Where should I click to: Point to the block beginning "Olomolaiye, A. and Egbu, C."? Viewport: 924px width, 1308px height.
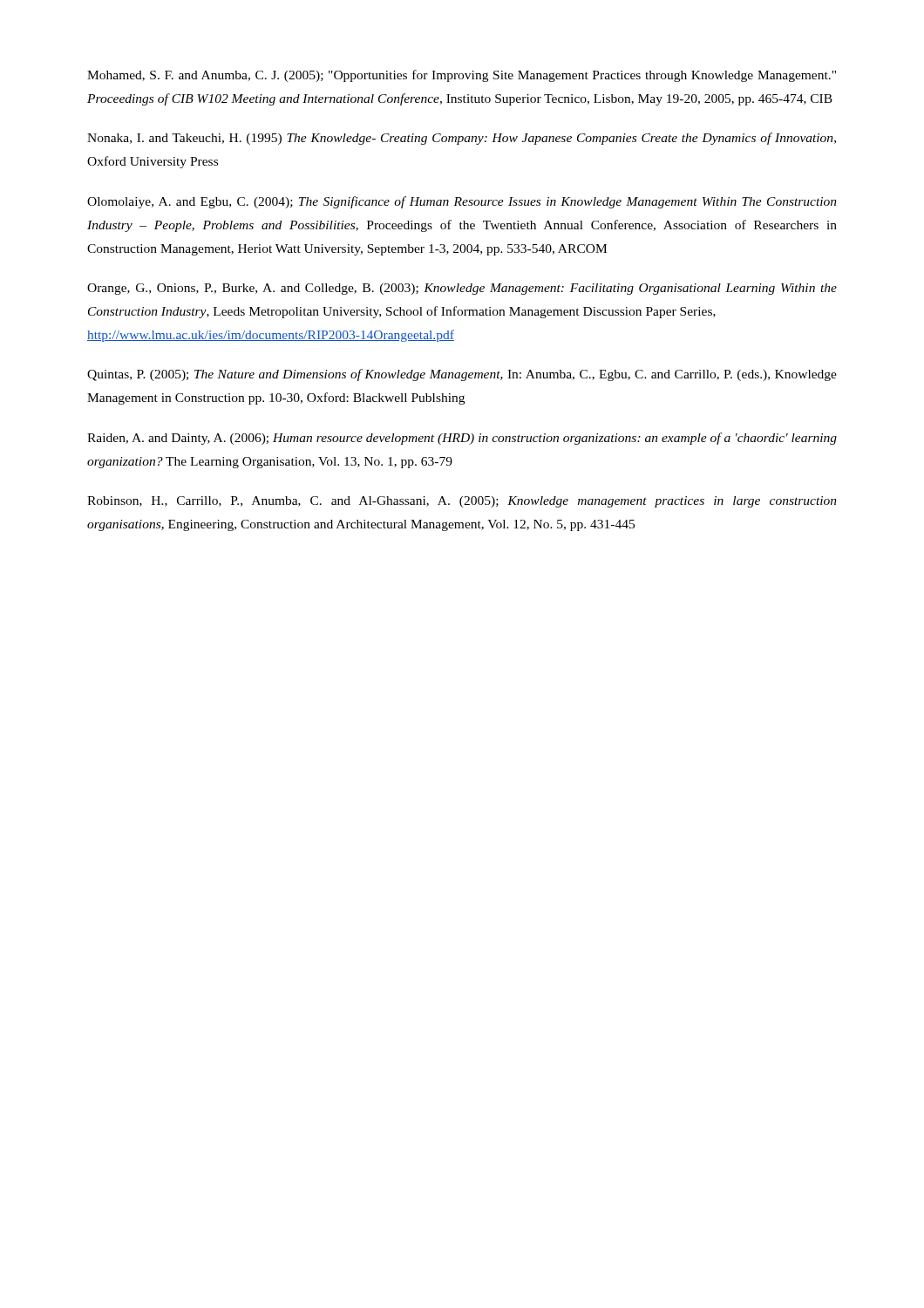click(462, 224)
